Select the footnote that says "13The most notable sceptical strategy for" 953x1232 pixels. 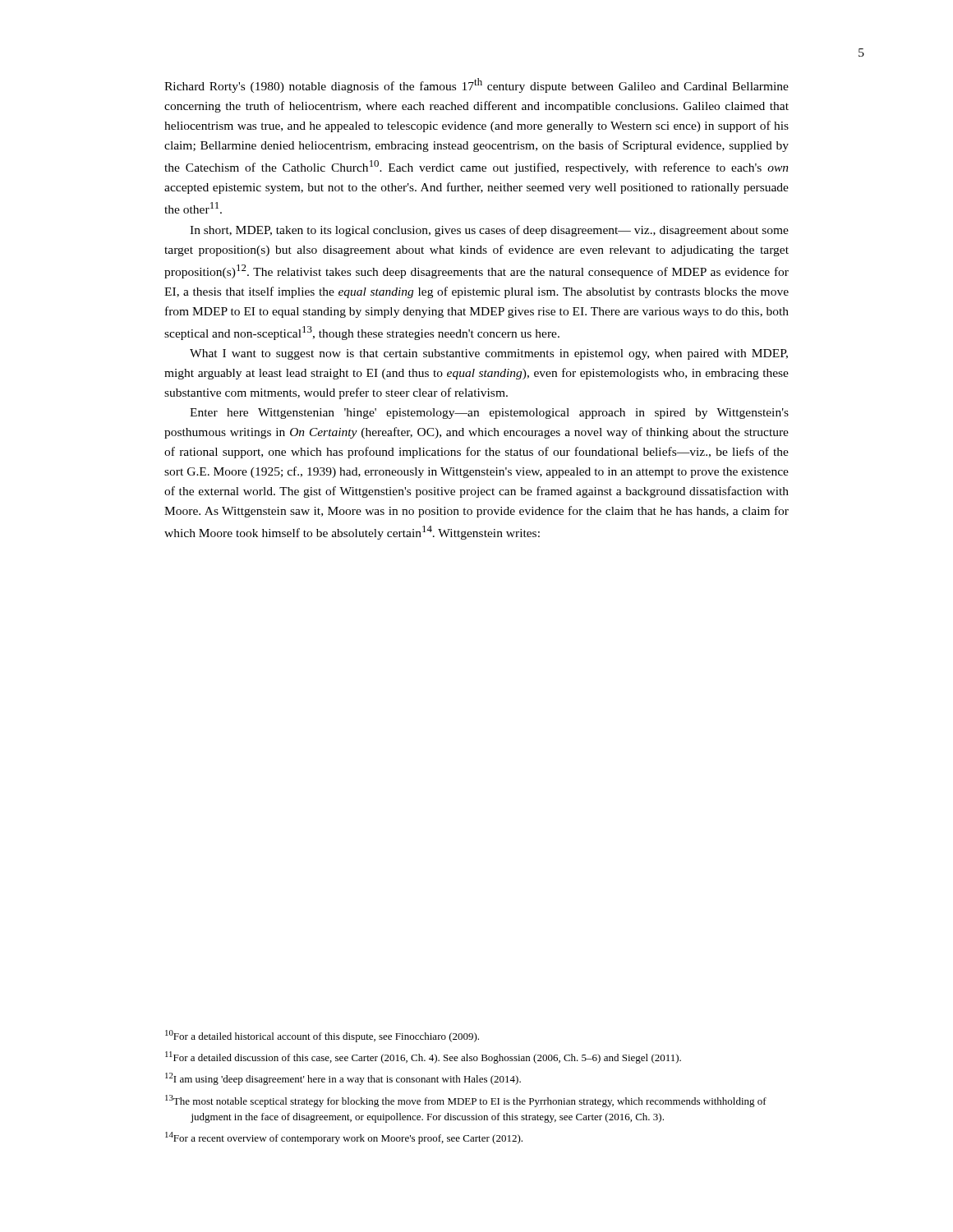click(x=476, y=1108)
